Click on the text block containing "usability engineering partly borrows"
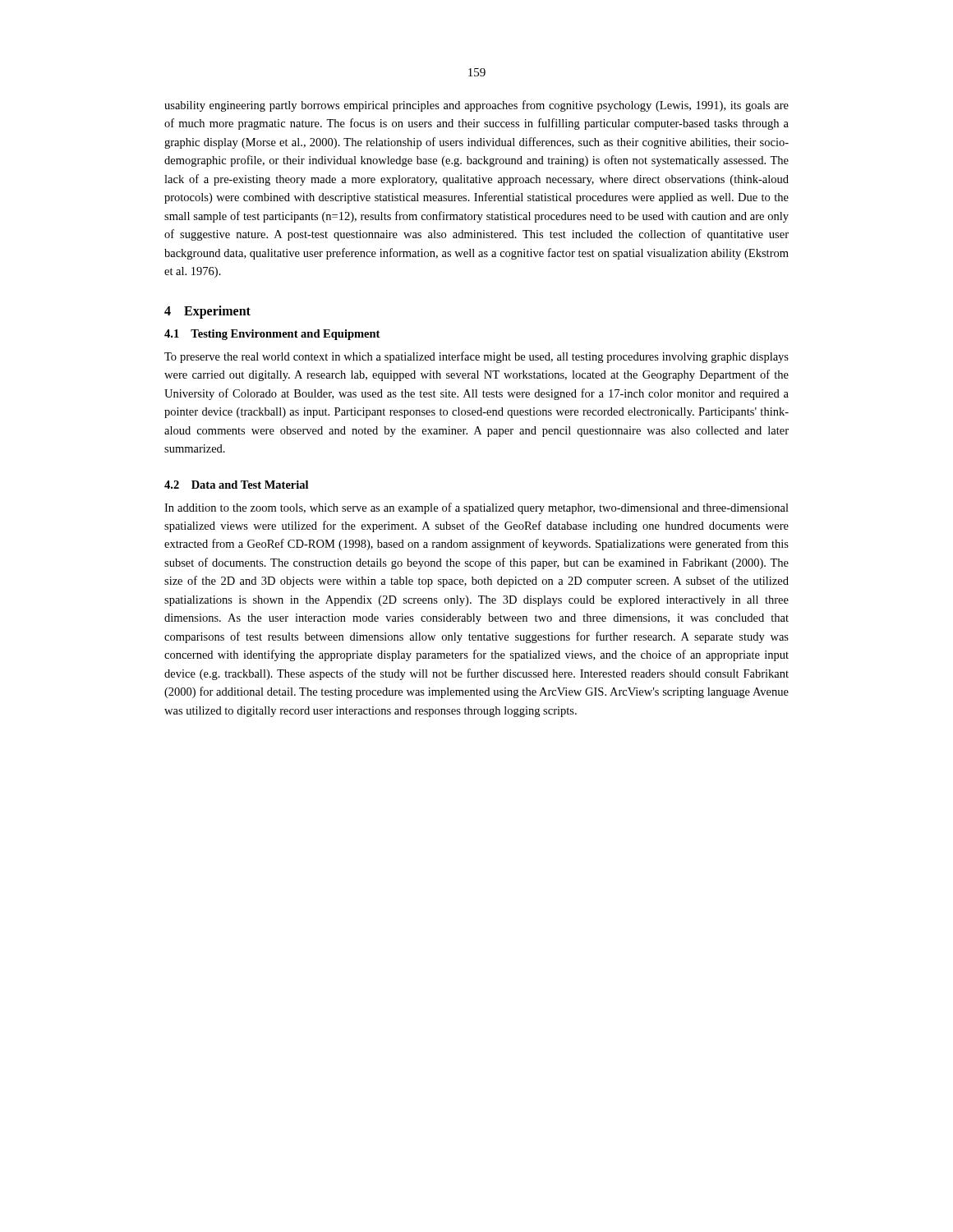This screenshot has width=953, height=1232. tap(476, 188)
